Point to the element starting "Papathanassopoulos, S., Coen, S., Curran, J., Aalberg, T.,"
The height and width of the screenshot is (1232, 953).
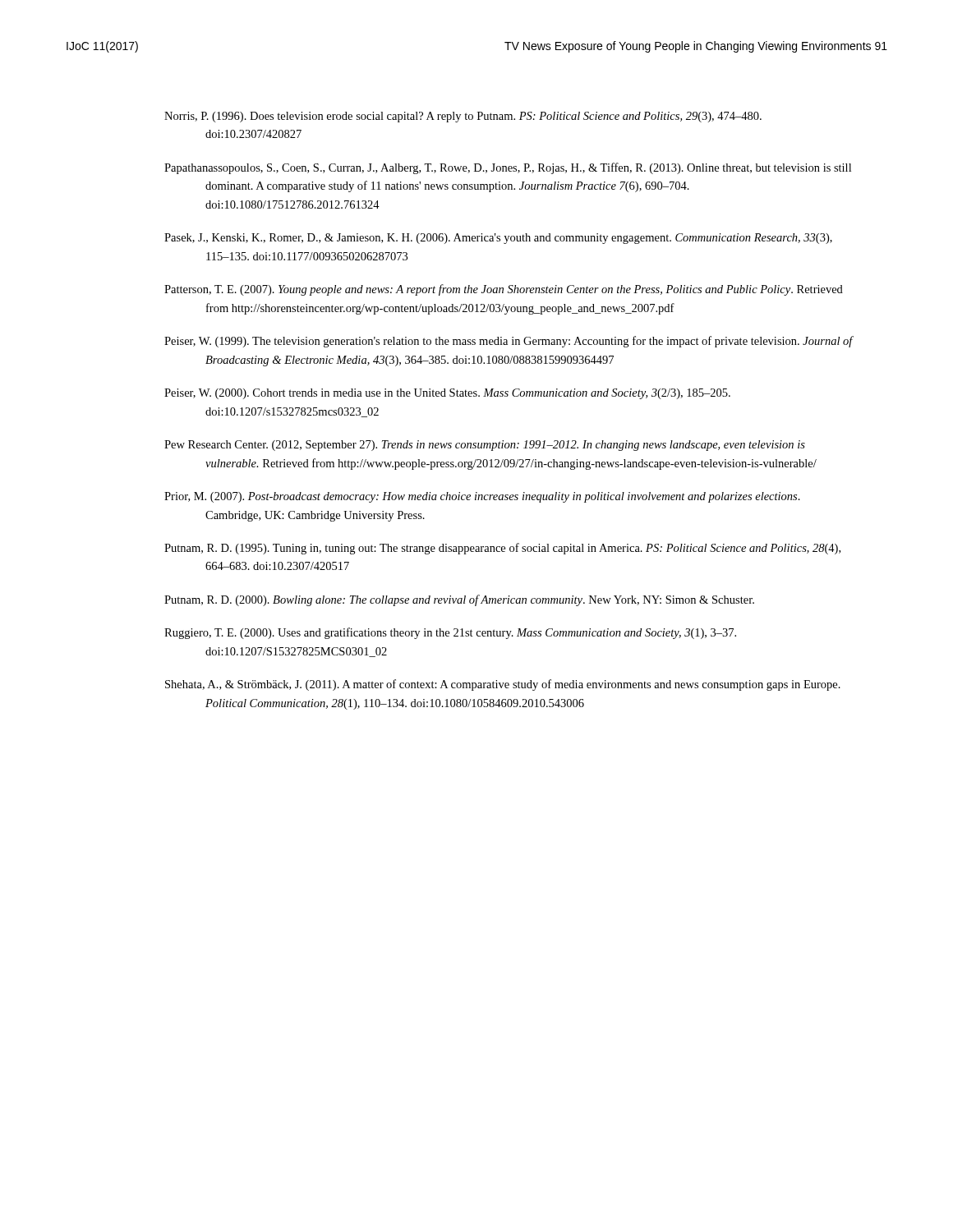click(x=508, y=186)
